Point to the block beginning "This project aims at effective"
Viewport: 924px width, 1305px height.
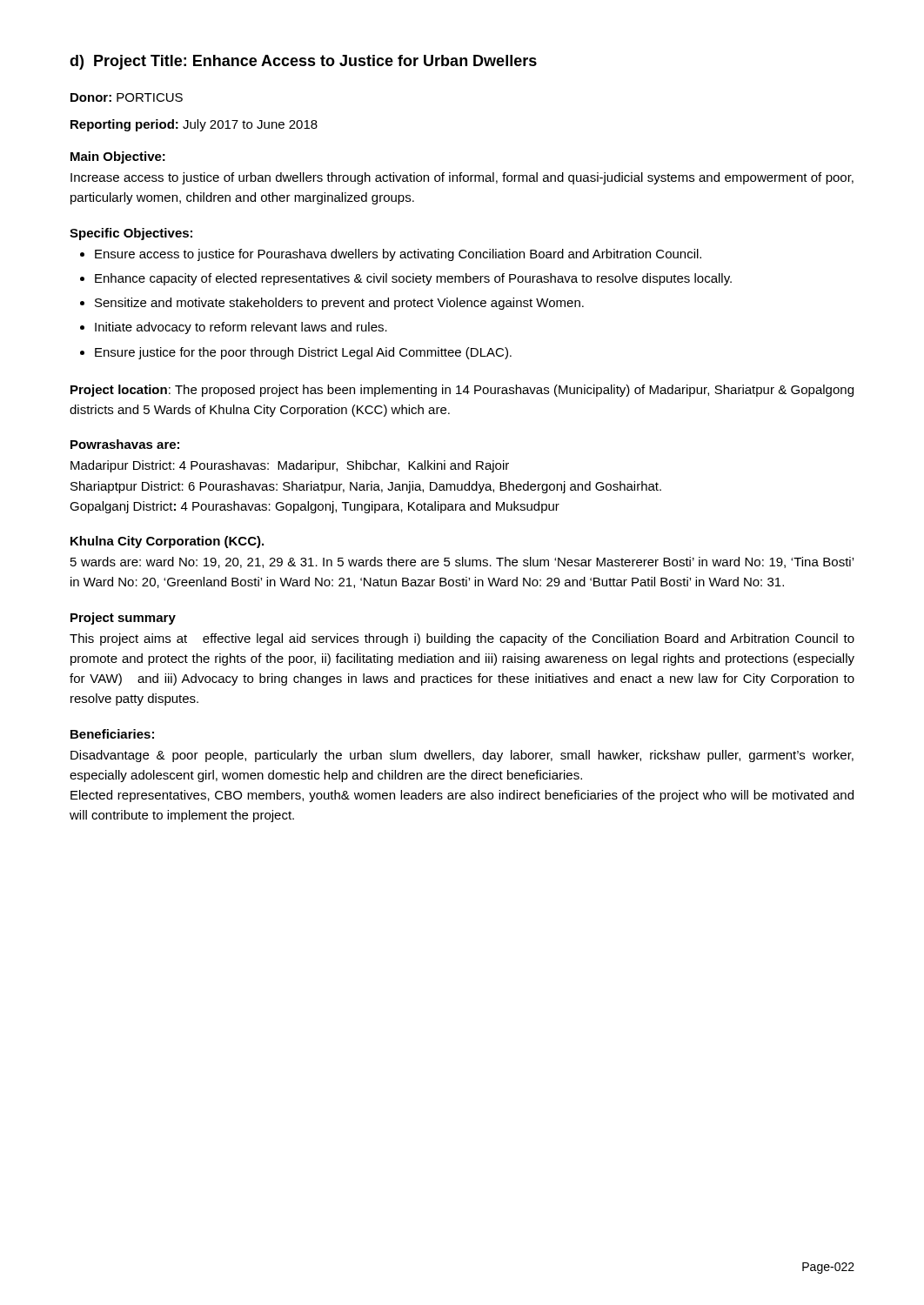point(462,668)
